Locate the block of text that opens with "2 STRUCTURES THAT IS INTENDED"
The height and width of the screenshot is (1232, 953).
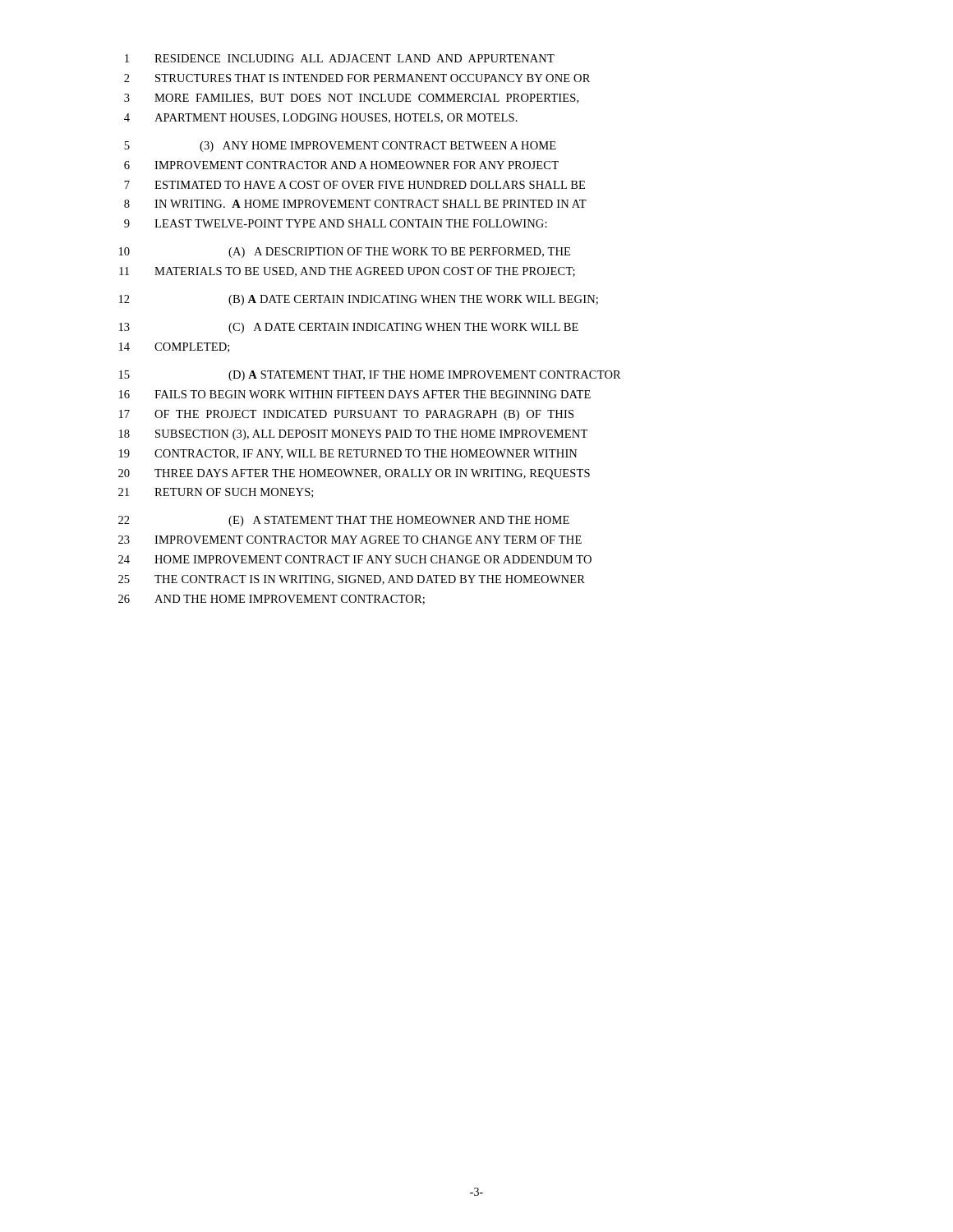344,79
